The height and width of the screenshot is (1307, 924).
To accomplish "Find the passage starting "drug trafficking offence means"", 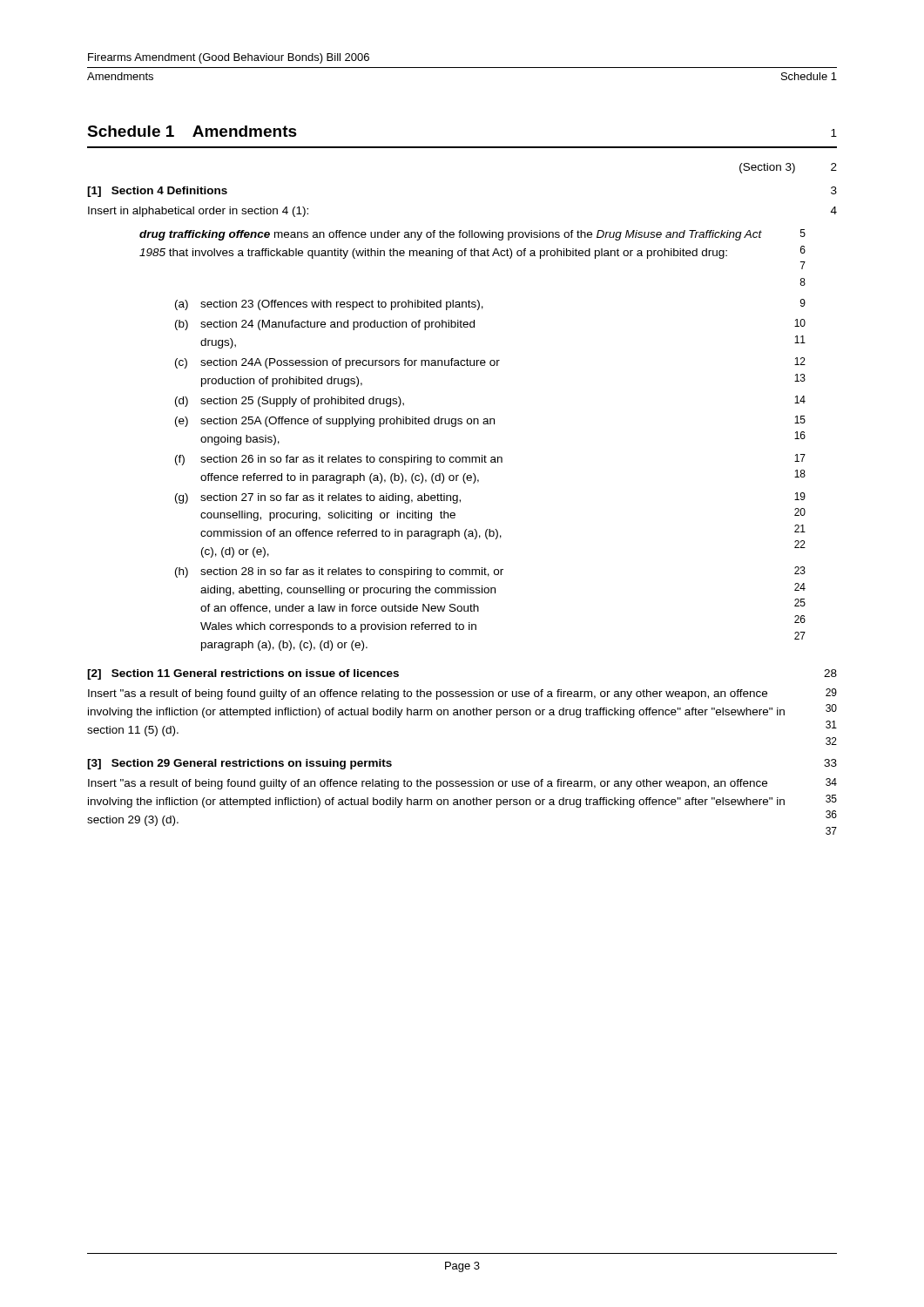I will (x=472, y=258).
